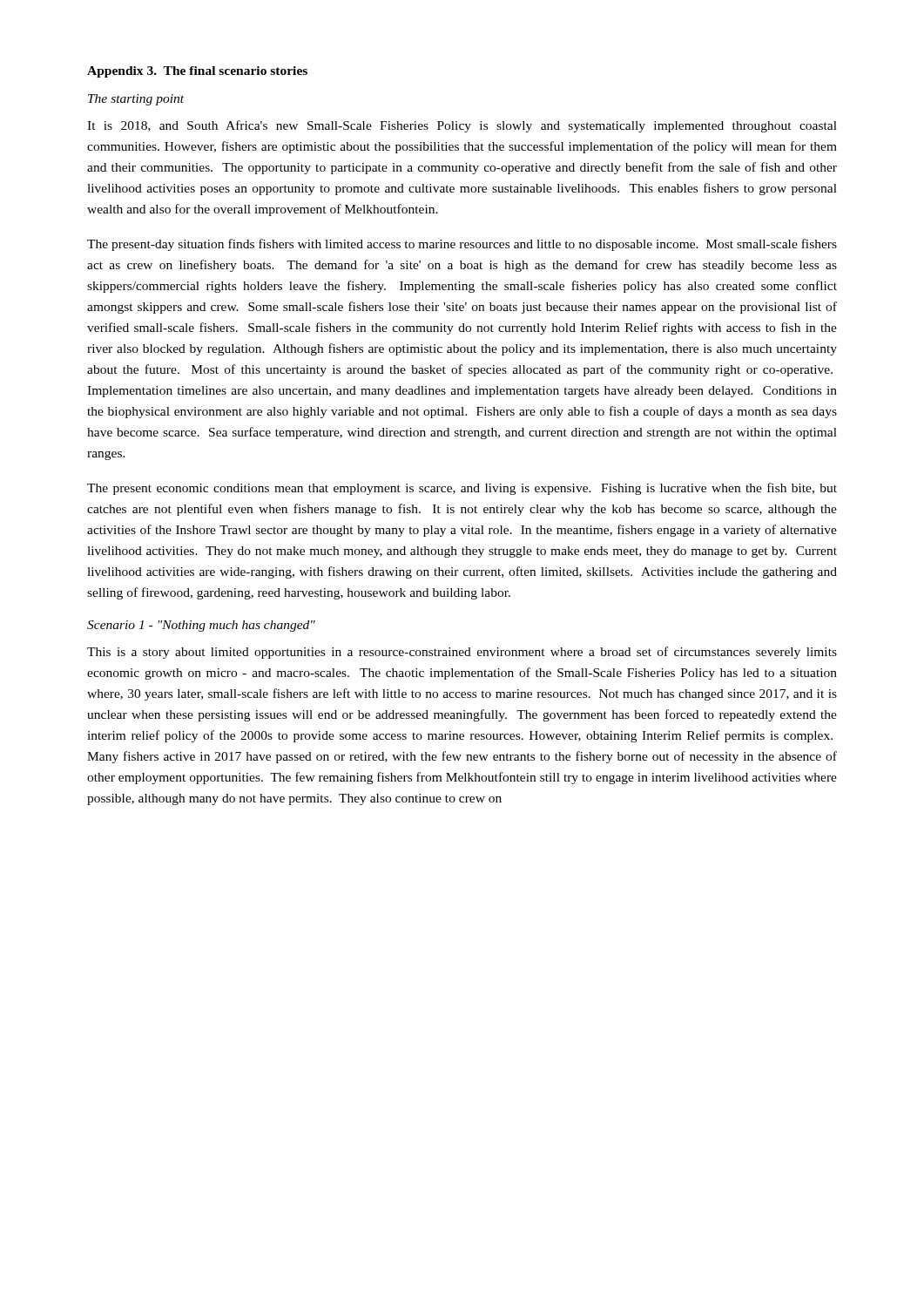Viewport: 924px width, 1307px height.
Task: Locate the section header containing "The starting point"
Action: click(136, 98)
